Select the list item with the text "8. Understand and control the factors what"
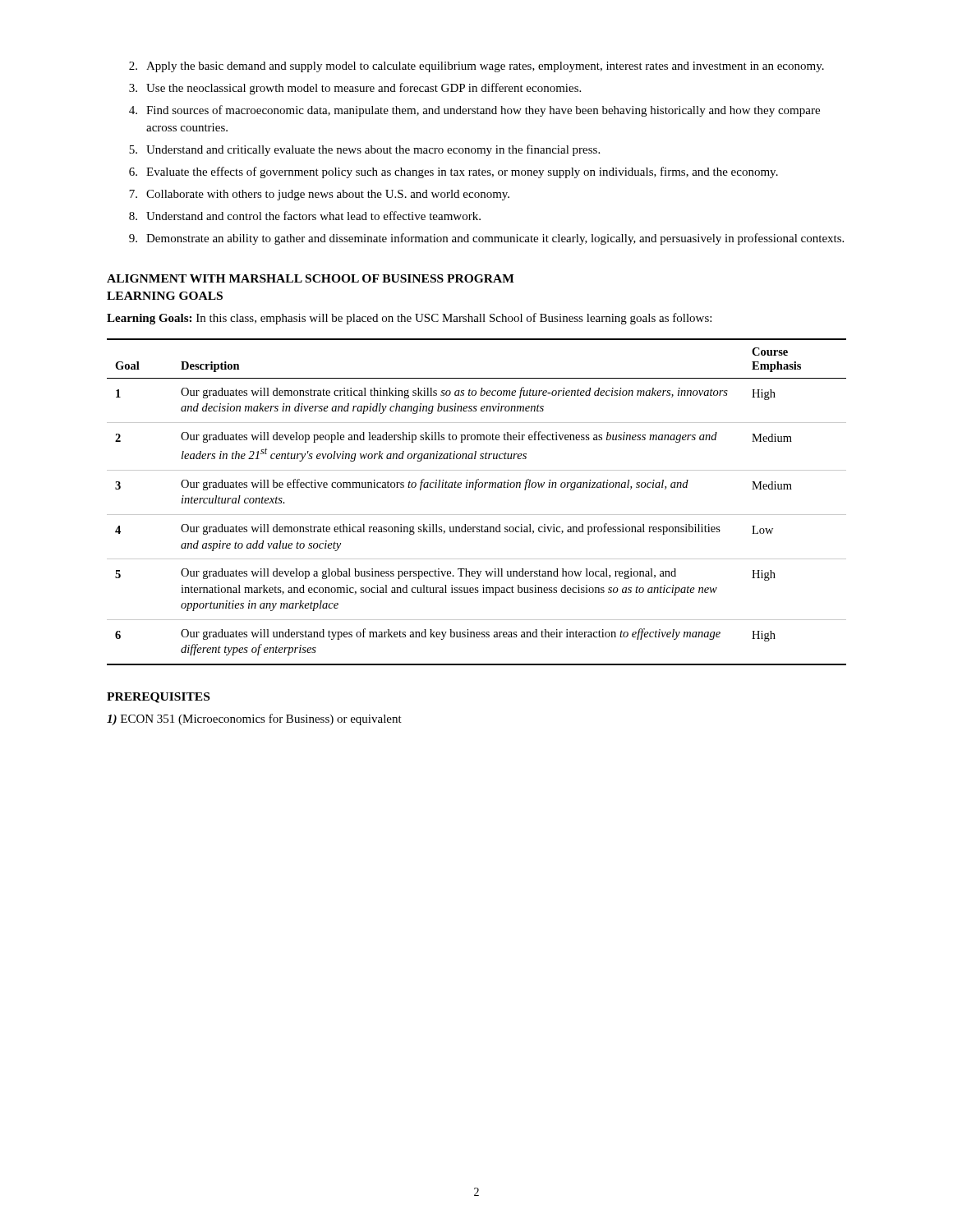The width and height of the screenshot is (953, 1232). tap(476, 216)
